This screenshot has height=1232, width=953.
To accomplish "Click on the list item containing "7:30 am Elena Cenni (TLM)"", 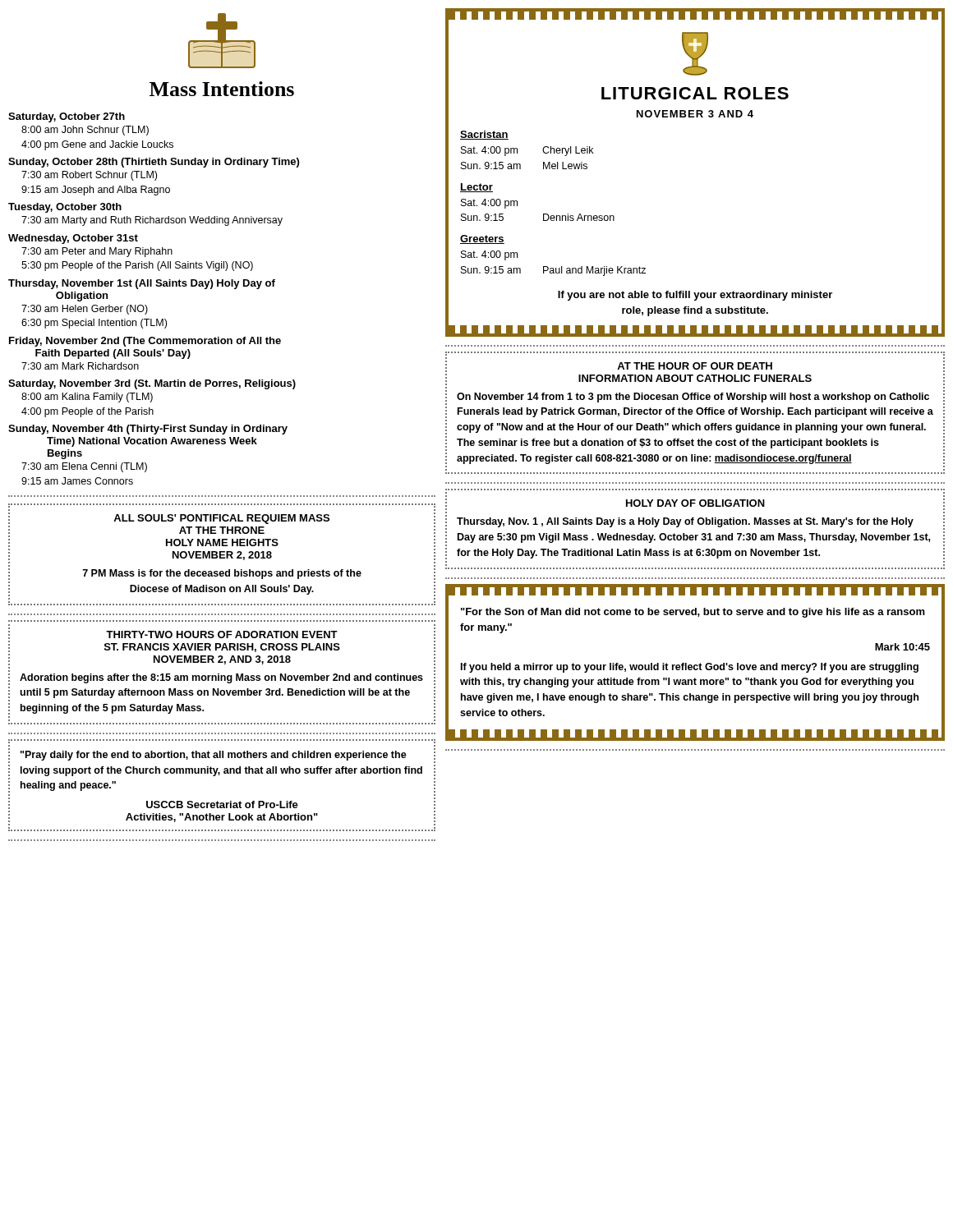I will point(84,466).
